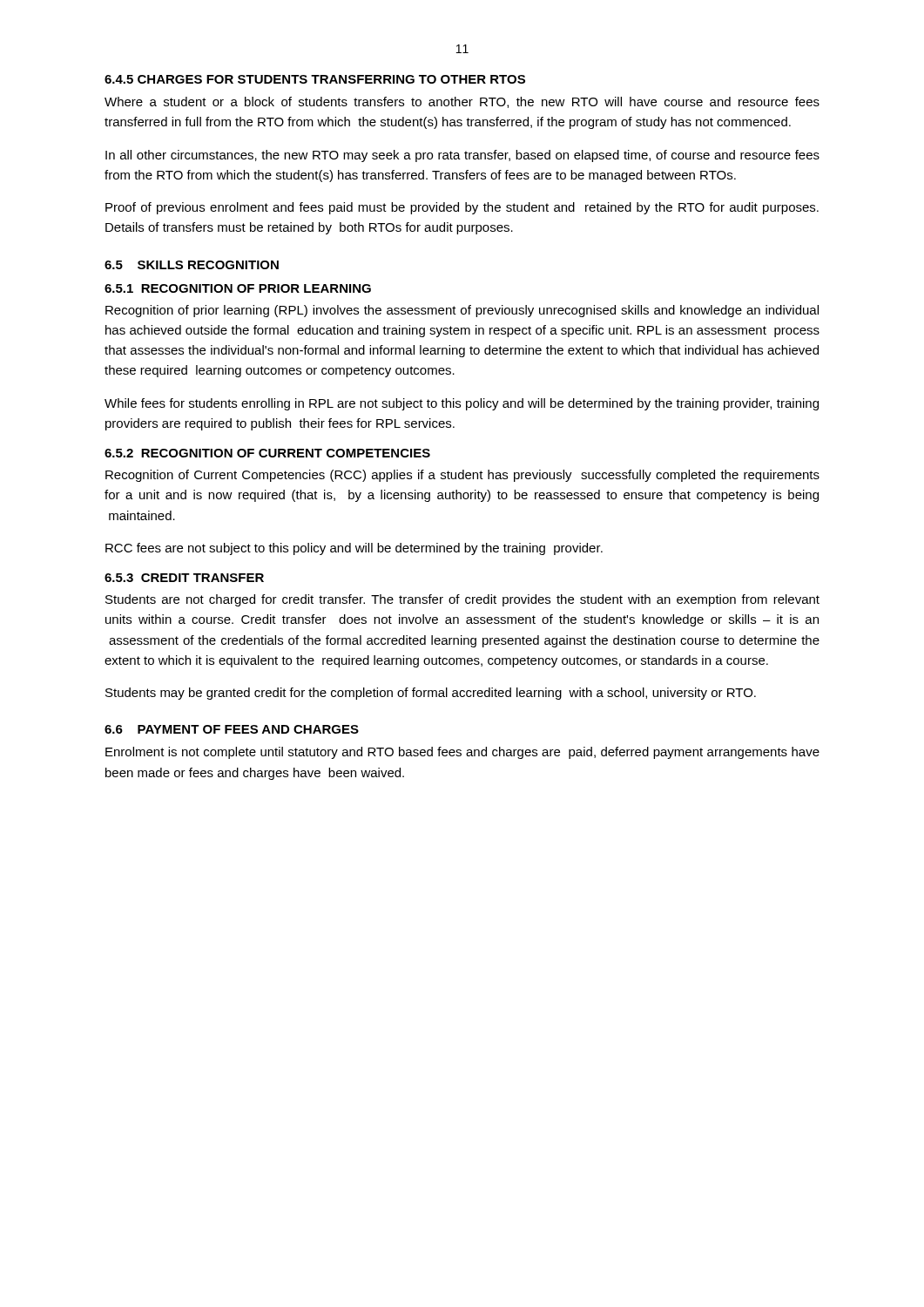Image resolution: width=924 pixels, height=1307 pixels.
Task: Where is the section header that starts "6.5.1 RECOGNITION OF"?
Action: click(x=238, y=288)
